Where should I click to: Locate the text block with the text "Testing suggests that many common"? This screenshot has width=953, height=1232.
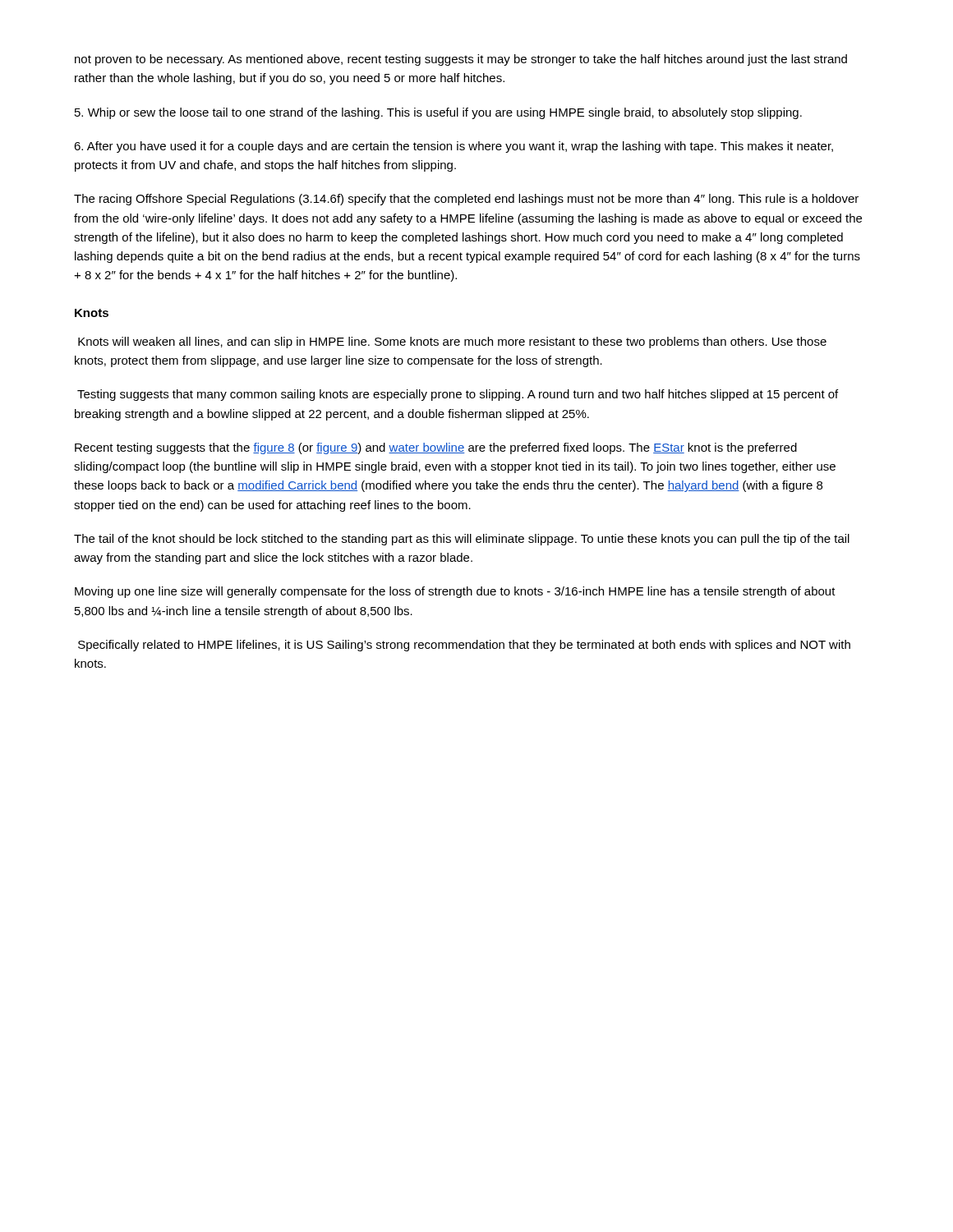point(456,404)
